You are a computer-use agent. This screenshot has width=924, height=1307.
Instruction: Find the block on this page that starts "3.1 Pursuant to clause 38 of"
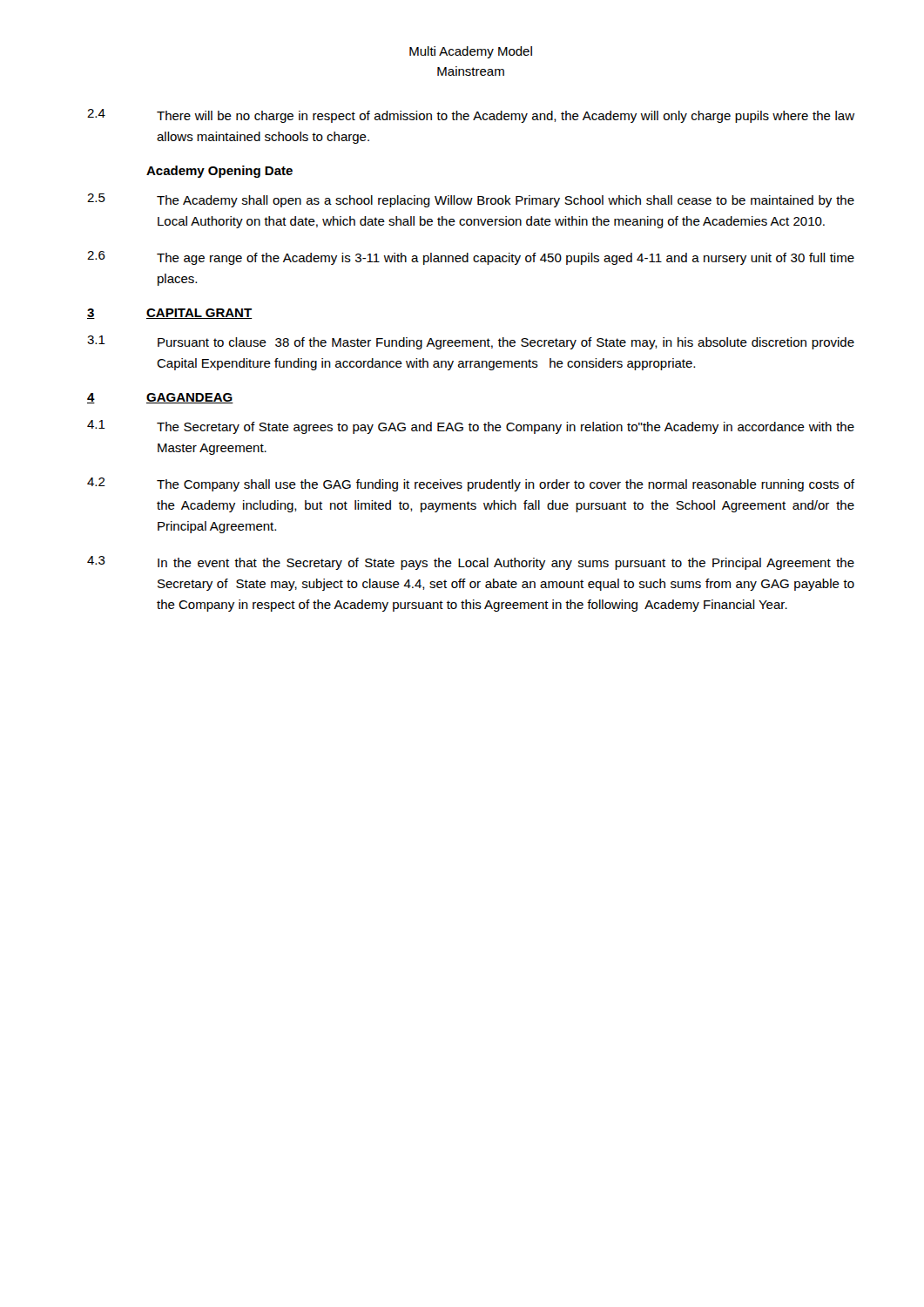click(x=471, y=353)
